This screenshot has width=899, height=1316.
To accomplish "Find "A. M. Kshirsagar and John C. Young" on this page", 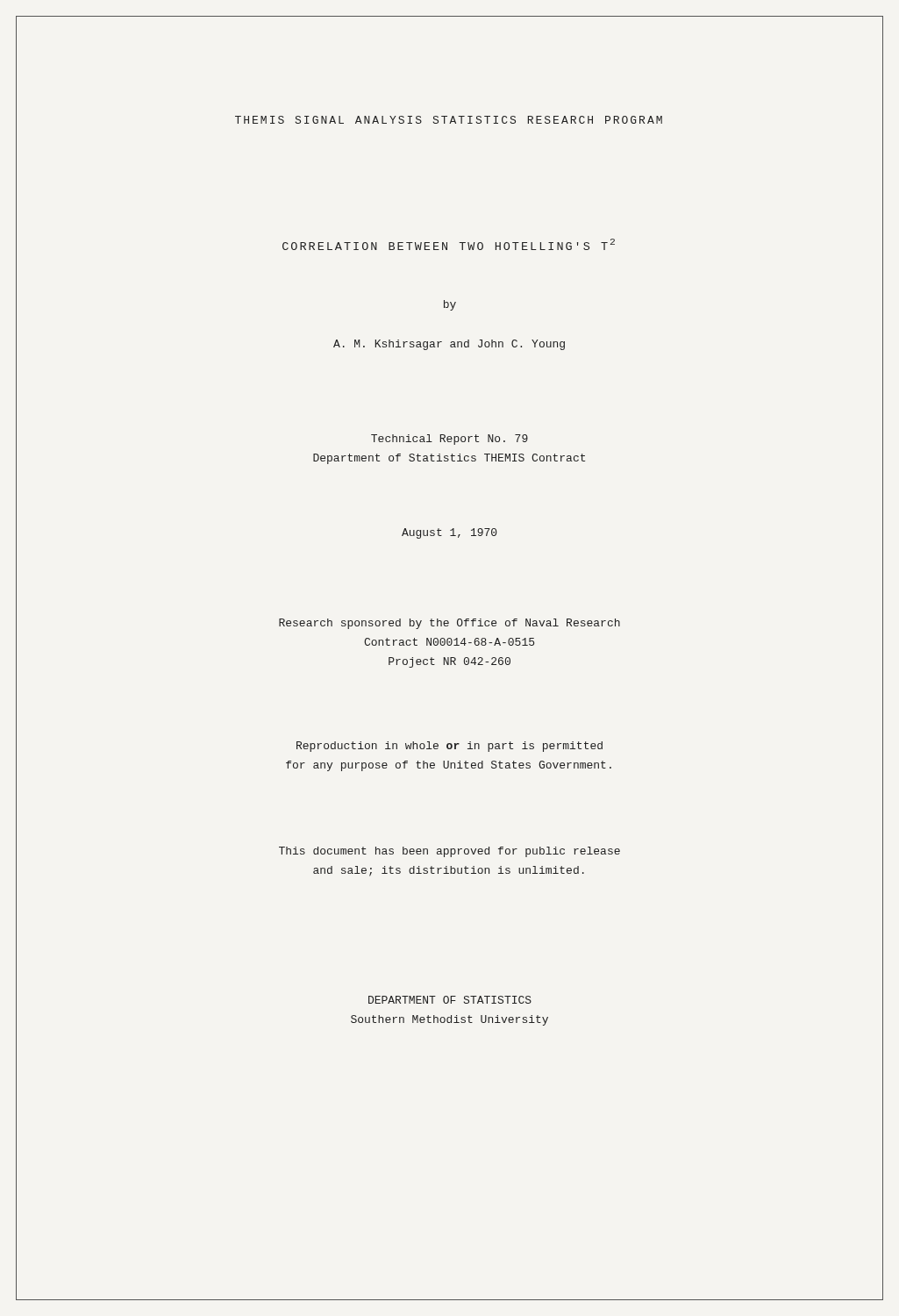I will click(450, 344).
